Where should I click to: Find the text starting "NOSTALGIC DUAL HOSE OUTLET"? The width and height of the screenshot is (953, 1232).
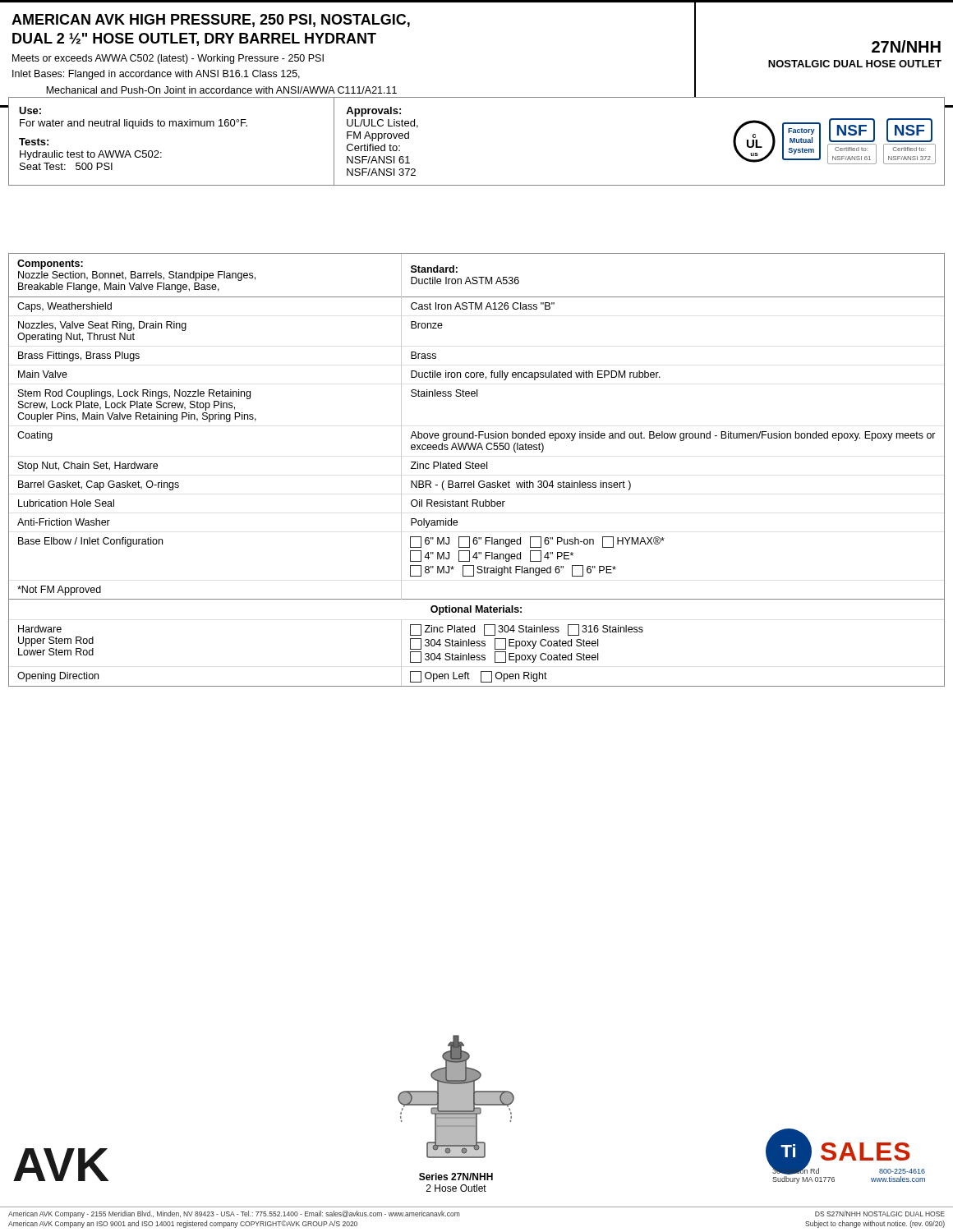855,63
